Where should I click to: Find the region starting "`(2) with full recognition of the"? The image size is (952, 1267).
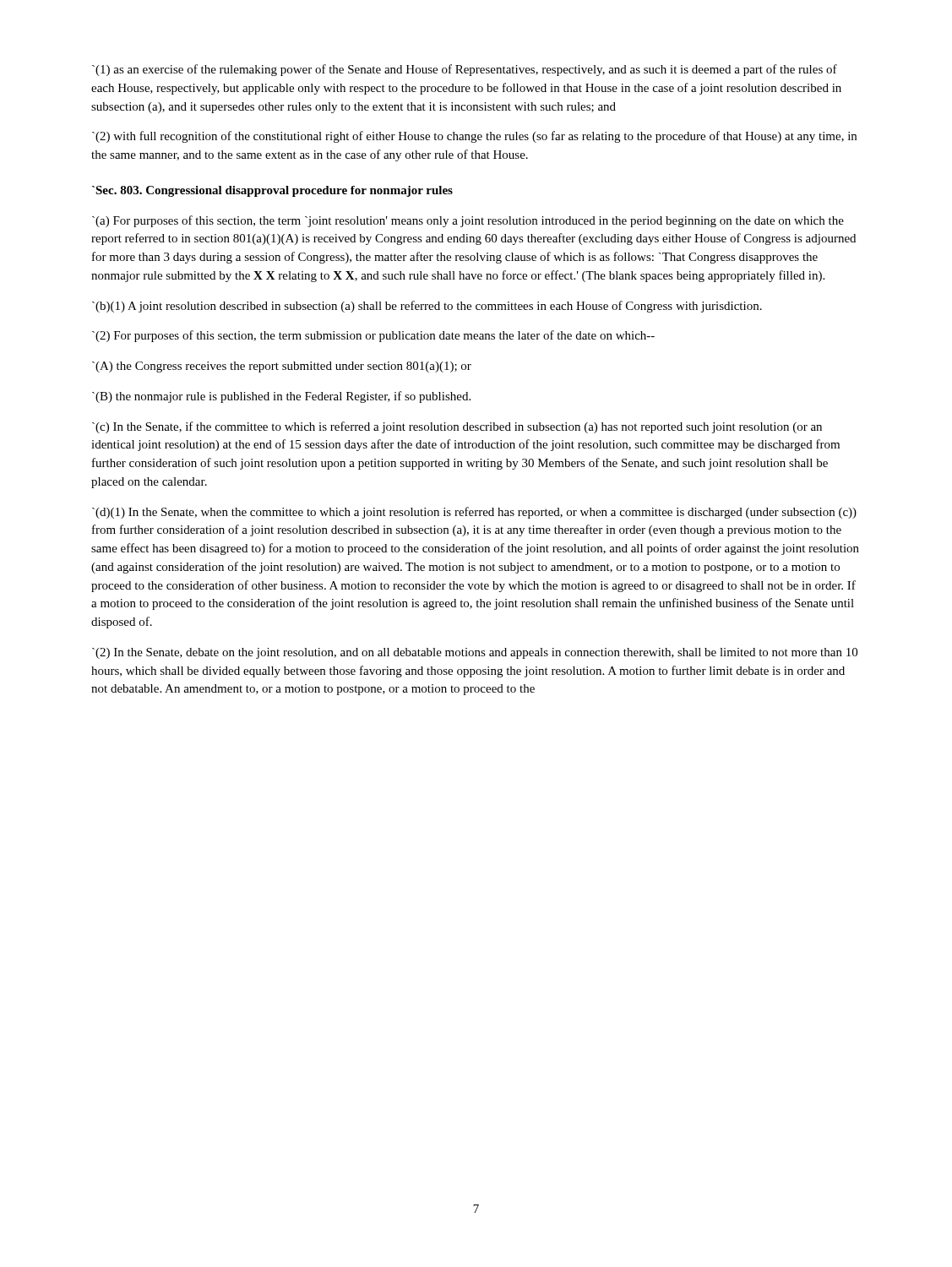pos(476,146)
